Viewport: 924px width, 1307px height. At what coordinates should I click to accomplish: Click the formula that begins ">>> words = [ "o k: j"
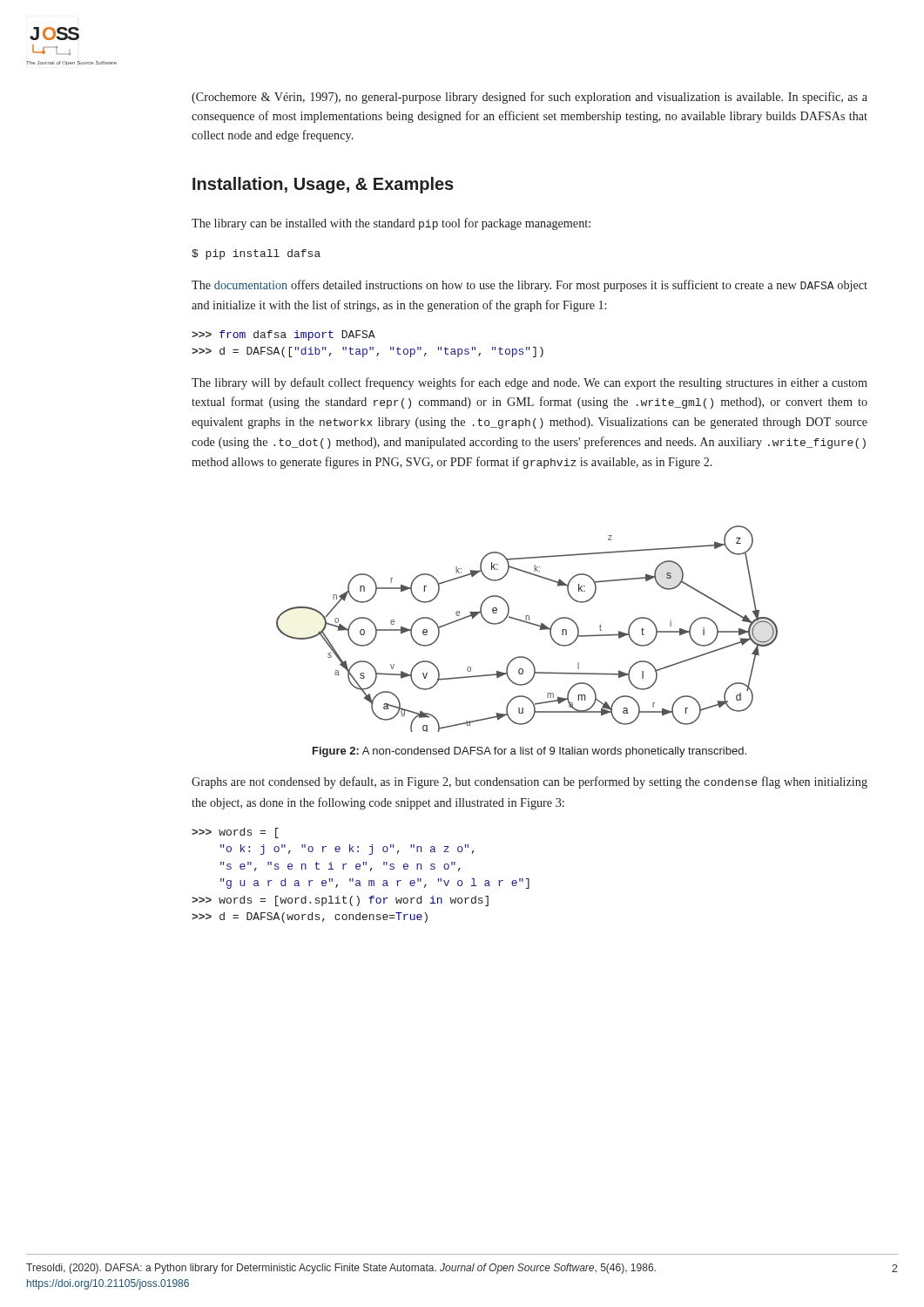361,875
